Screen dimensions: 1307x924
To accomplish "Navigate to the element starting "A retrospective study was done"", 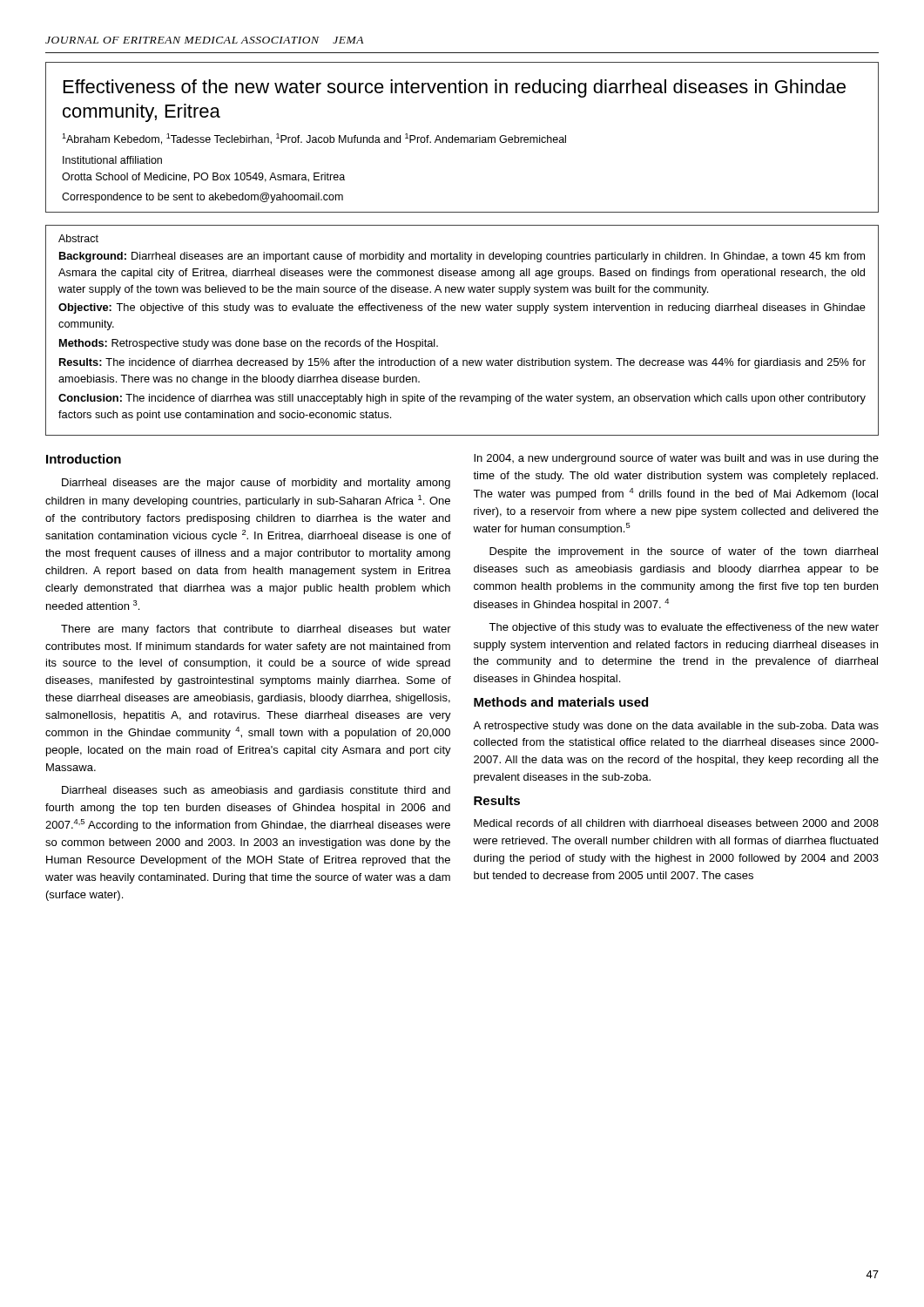I will [676, 751].
